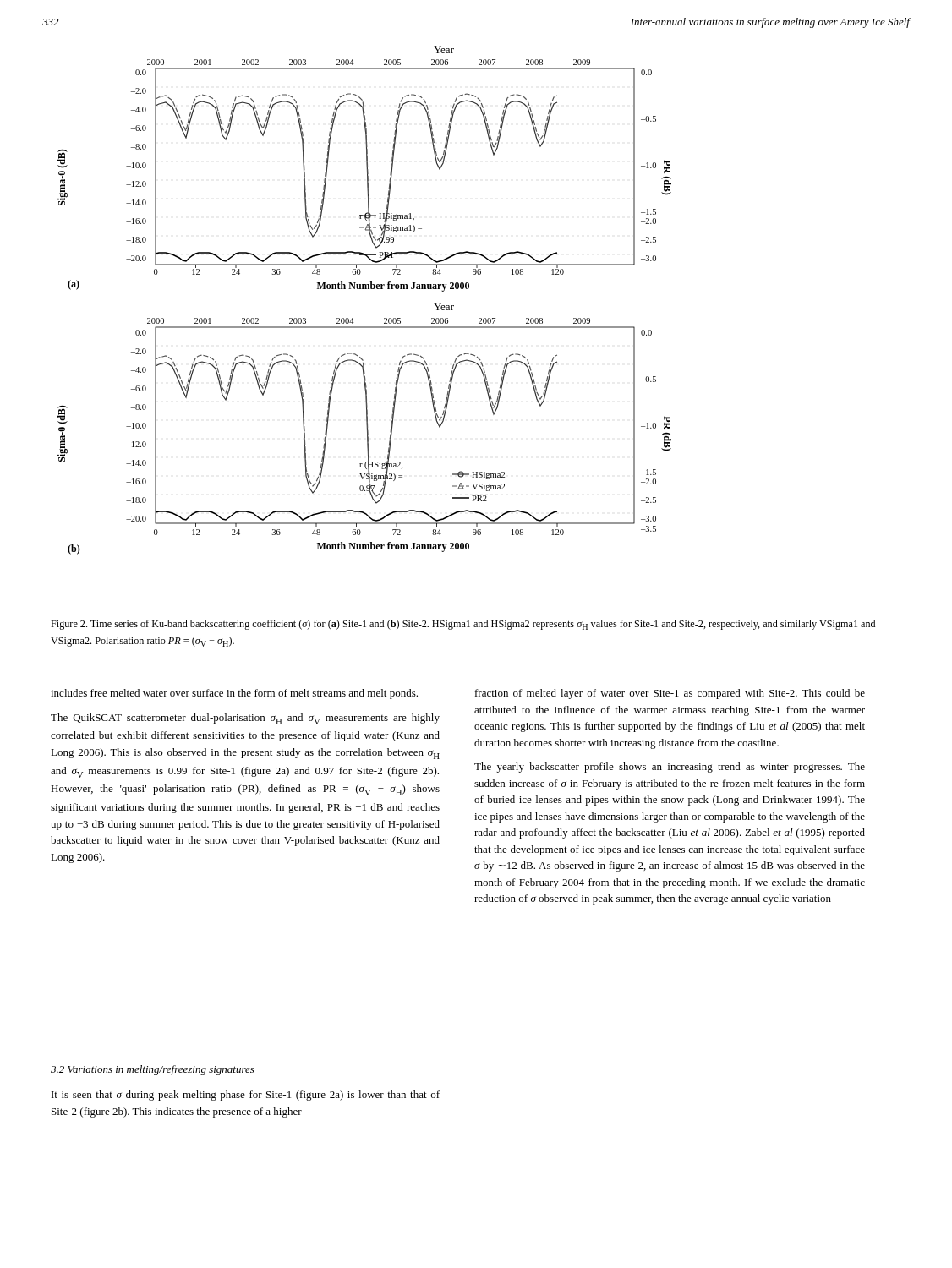Viewport: 952px width, 1268px height.
Task: Point to the block beginning "It is seen that"
Action: [x=245, y=1103]
